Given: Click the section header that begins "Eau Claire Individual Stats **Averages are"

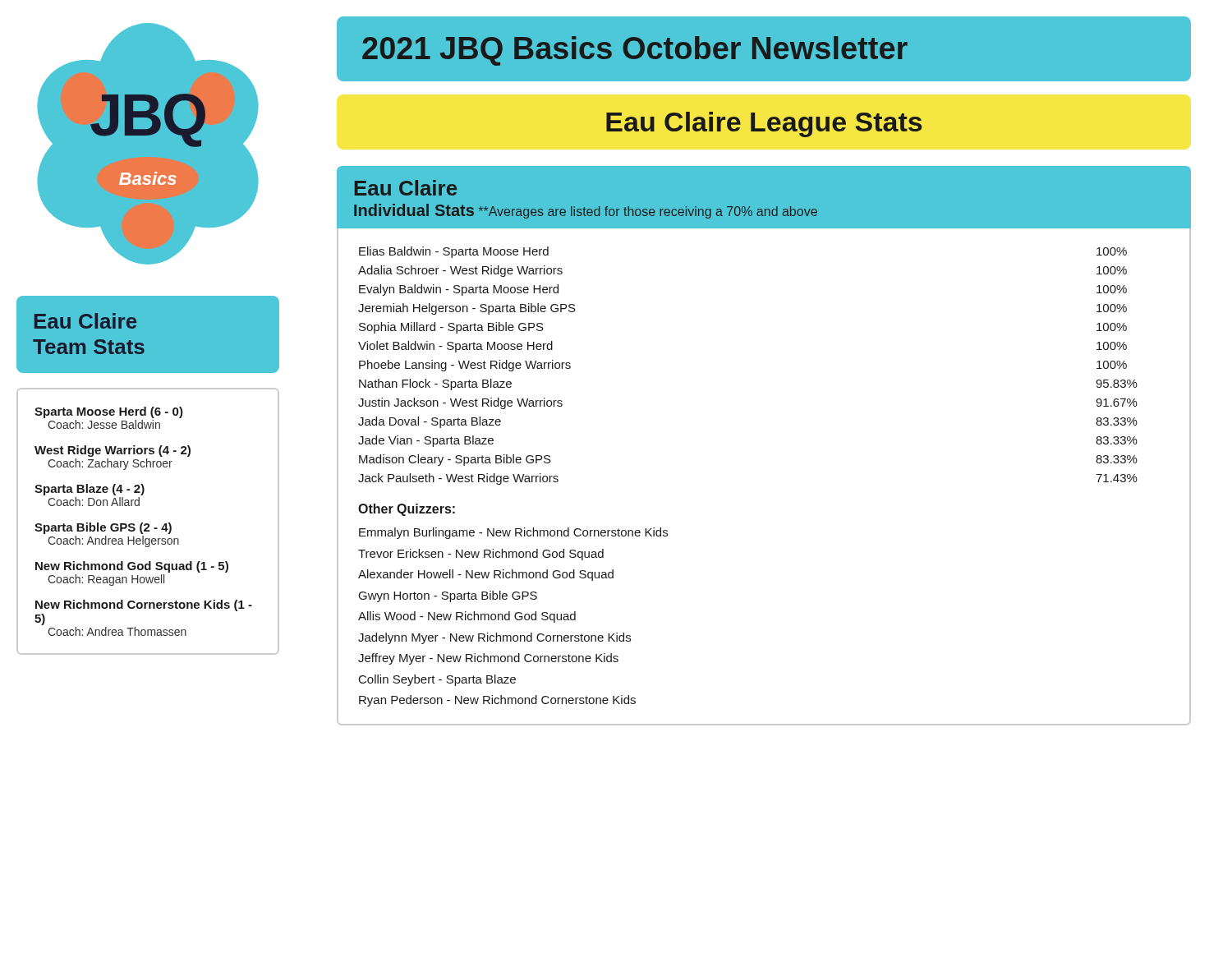Looking at the screenshot, I should pyautogui.click(x=585, y=198).
